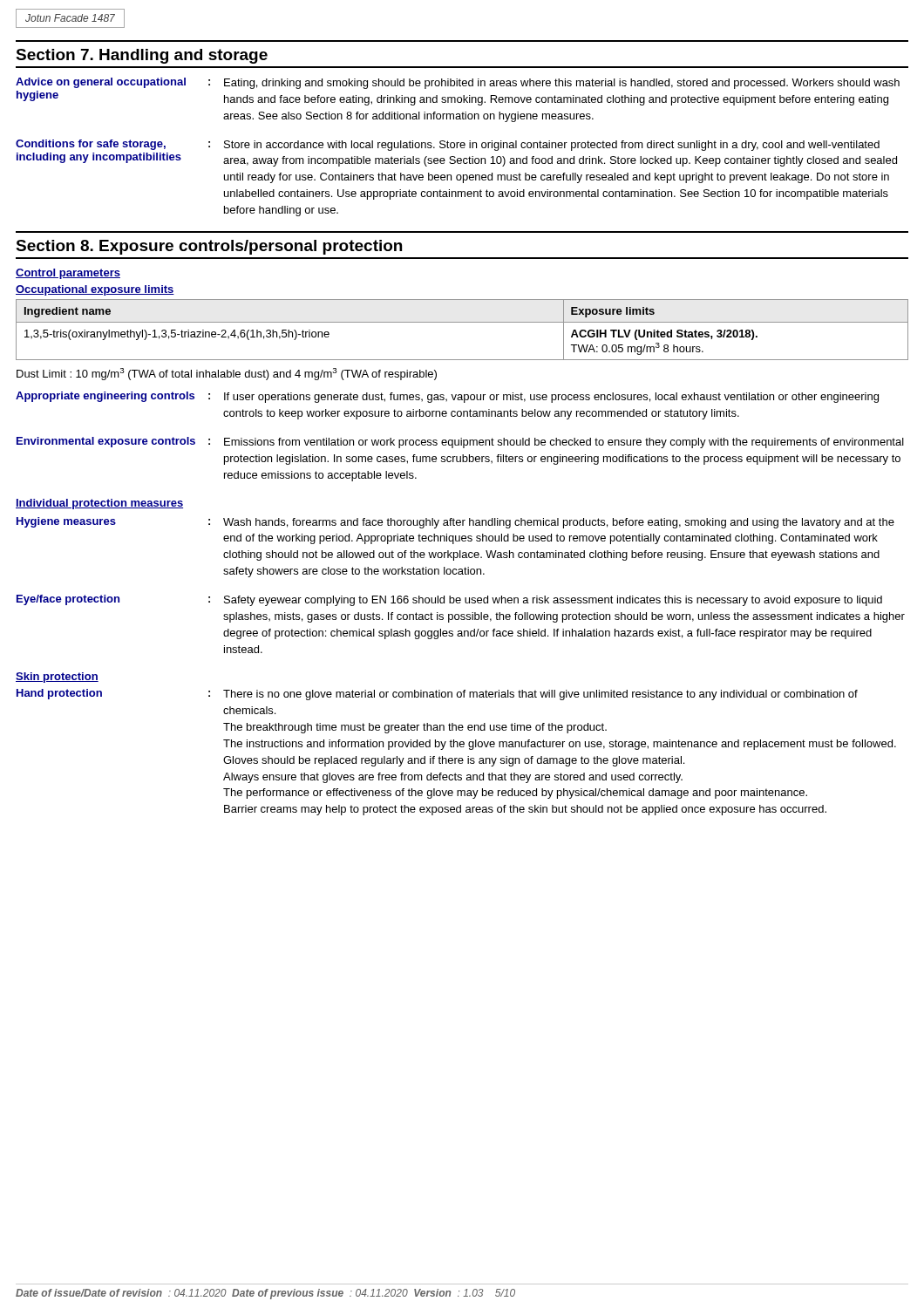This screenshot has height=1308, width=924.
Task: Where does it say "Individual protection measures"?
Action: tap(99, 502)
